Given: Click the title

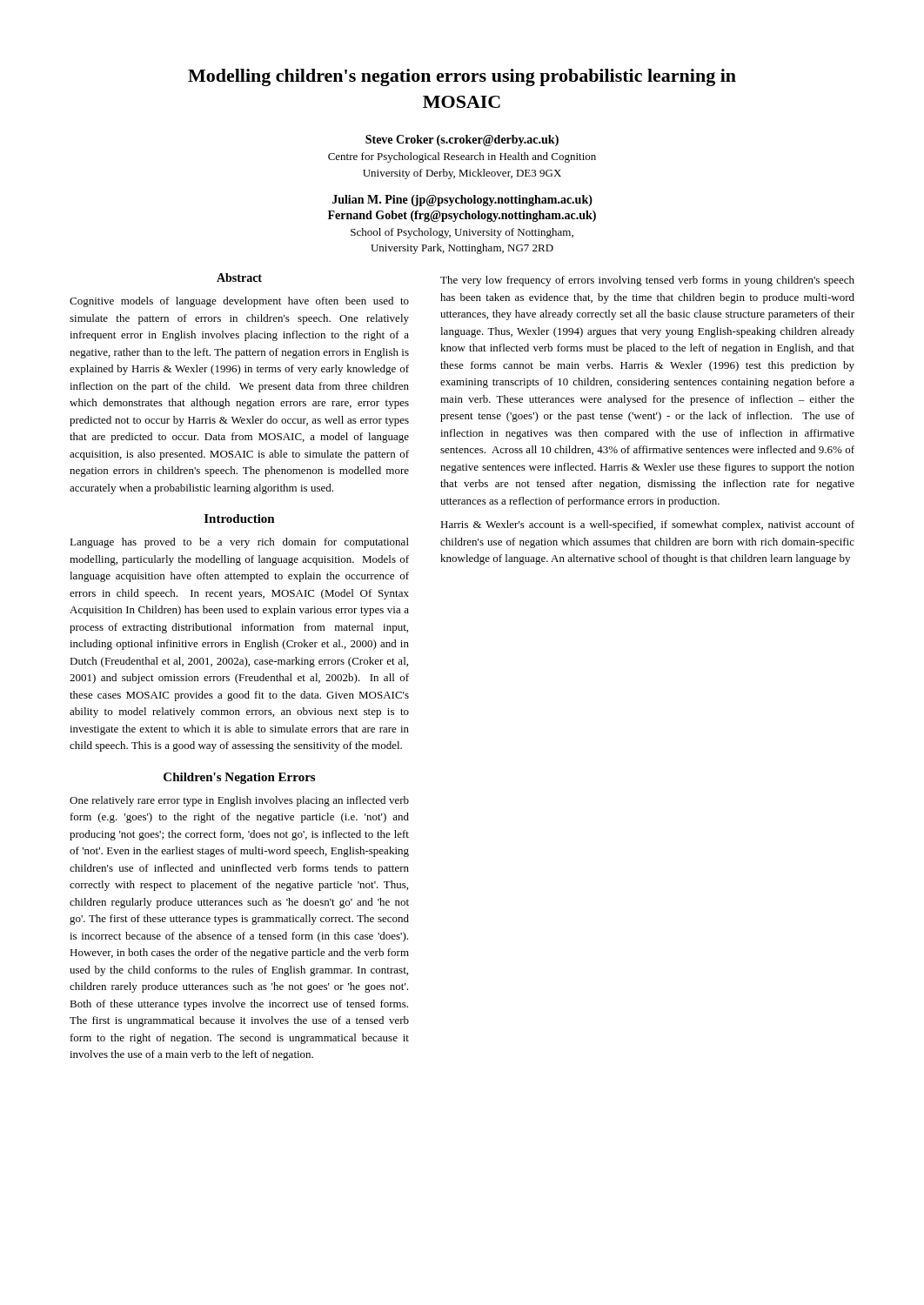Looking at the screenshot, I should point(462,88).
